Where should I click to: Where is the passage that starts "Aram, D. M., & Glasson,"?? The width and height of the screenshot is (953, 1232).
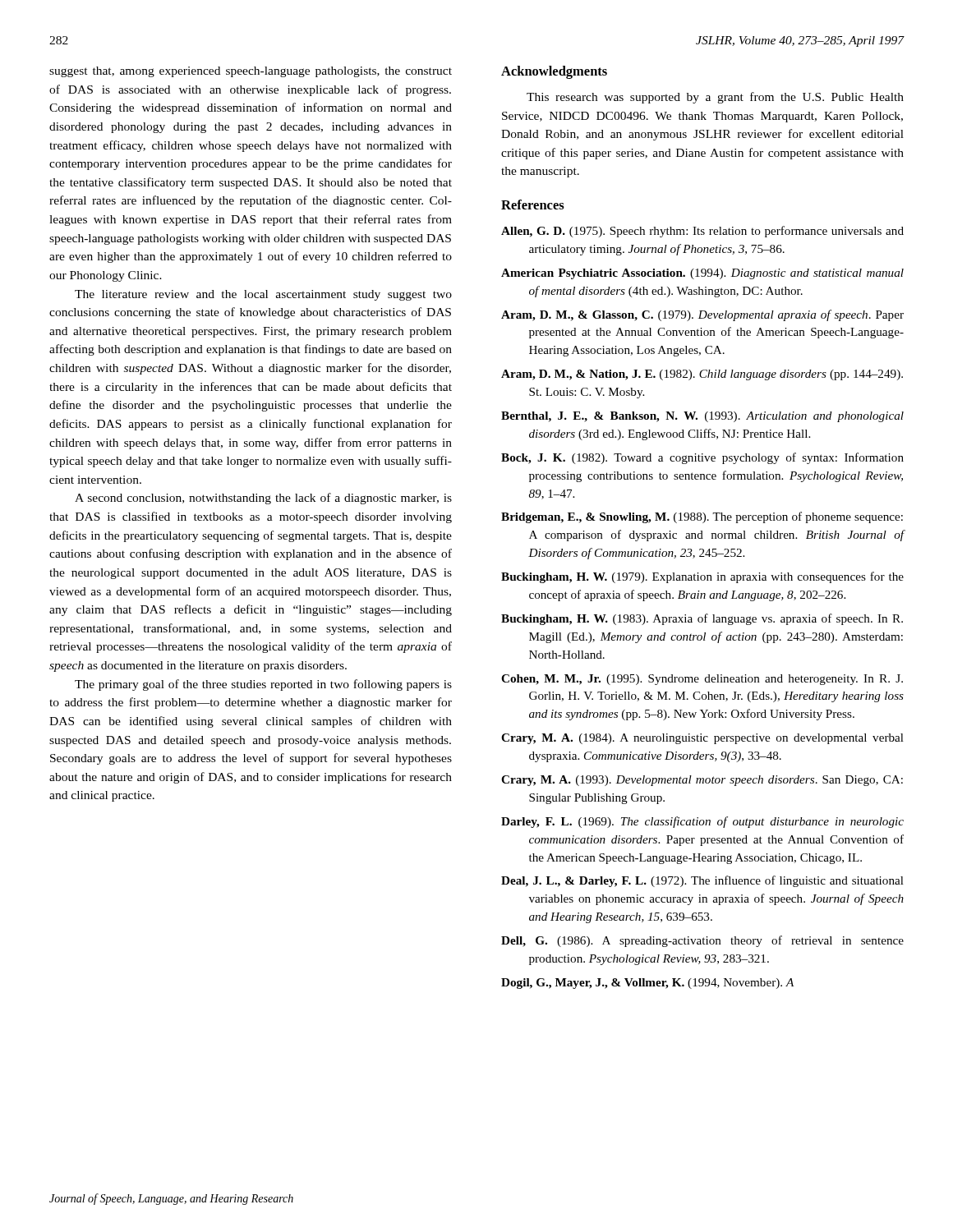coord(702,332)
